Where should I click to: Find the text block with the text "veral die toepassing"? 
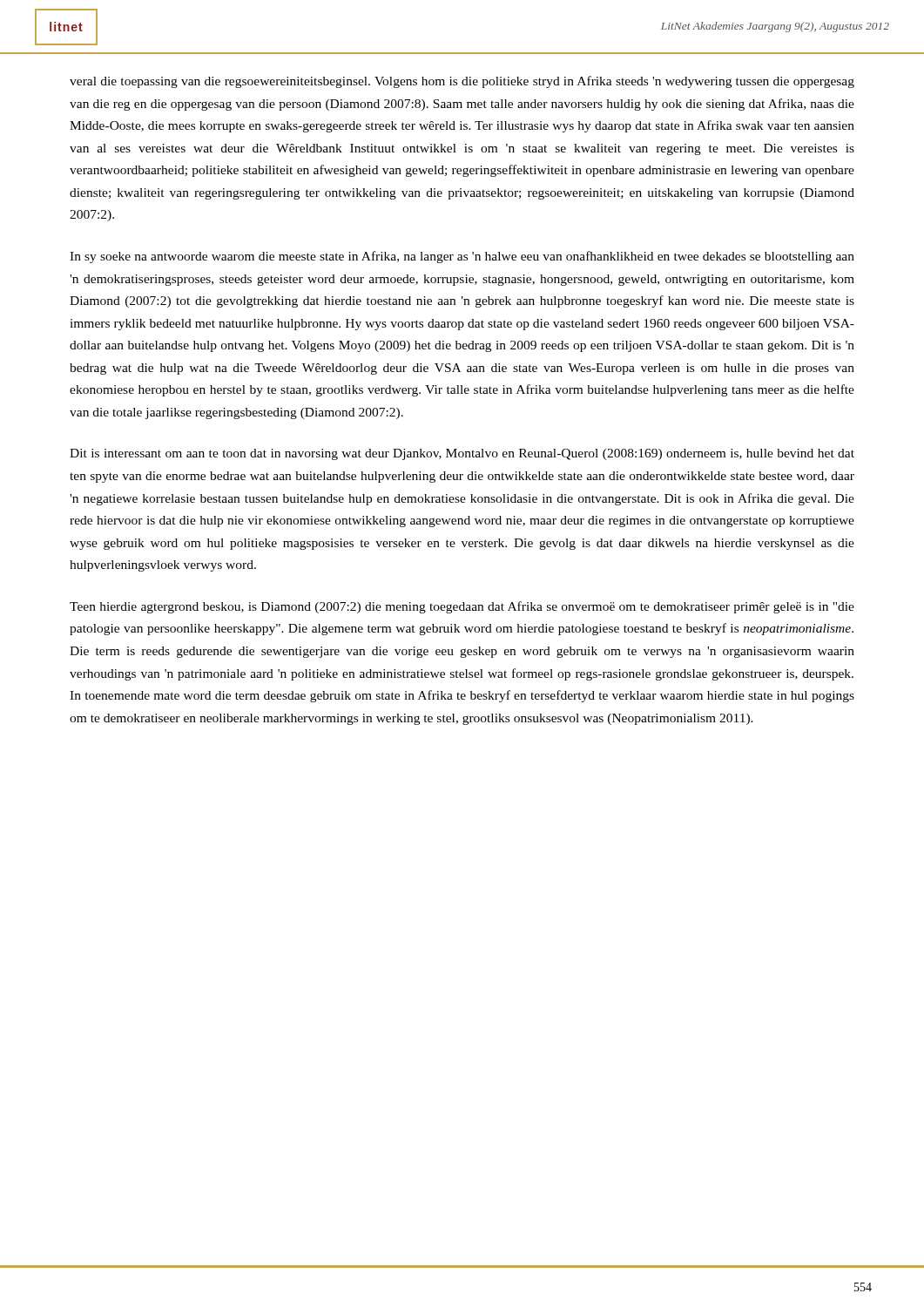(x=462, y=147)
